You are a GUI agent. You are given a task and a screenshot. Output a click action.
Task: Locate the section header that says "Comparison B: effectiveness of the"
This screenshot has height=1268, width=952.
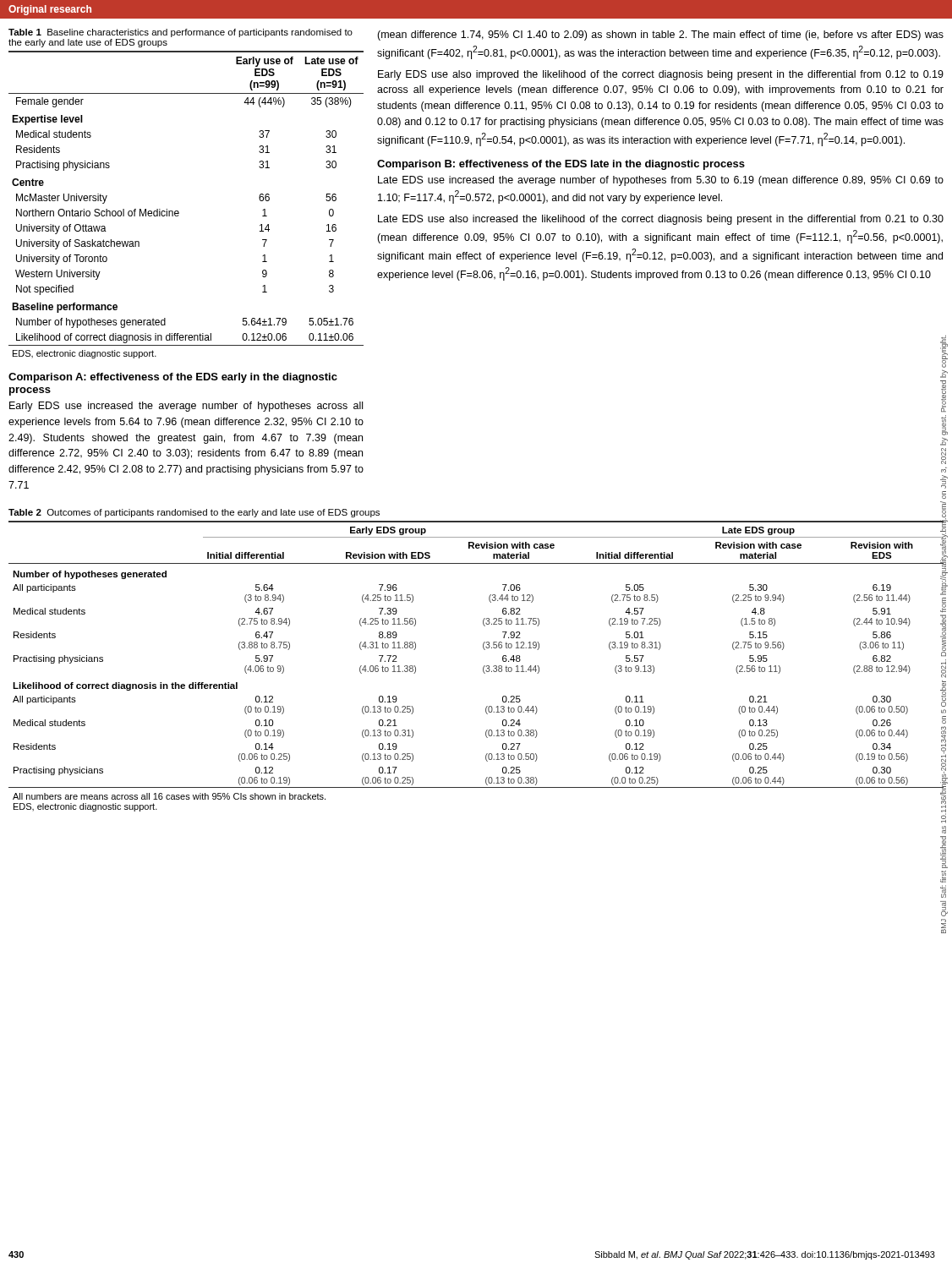click(561, 163)
